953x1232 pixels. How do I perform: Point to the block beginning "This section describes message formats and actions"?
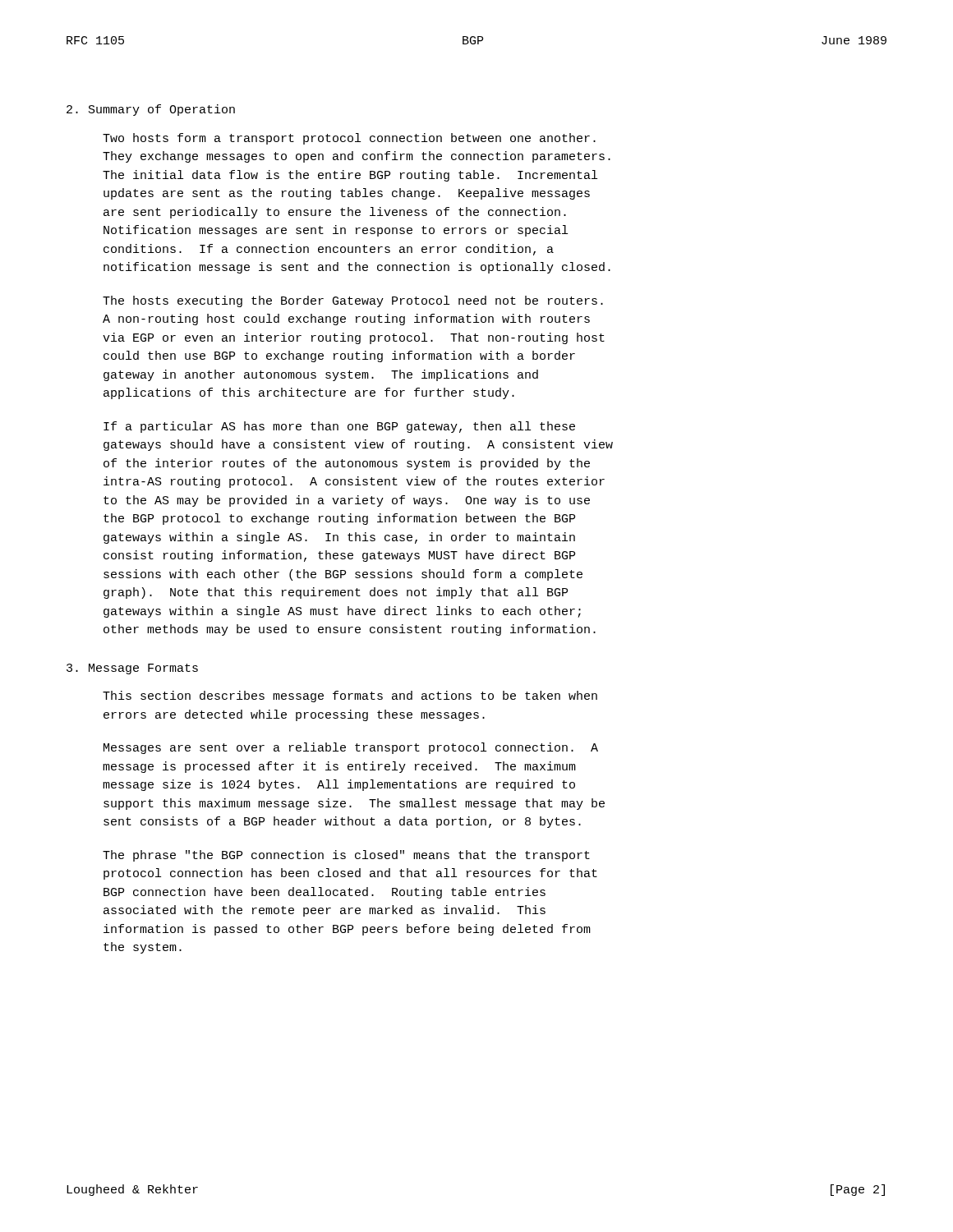tap(350, 706)
